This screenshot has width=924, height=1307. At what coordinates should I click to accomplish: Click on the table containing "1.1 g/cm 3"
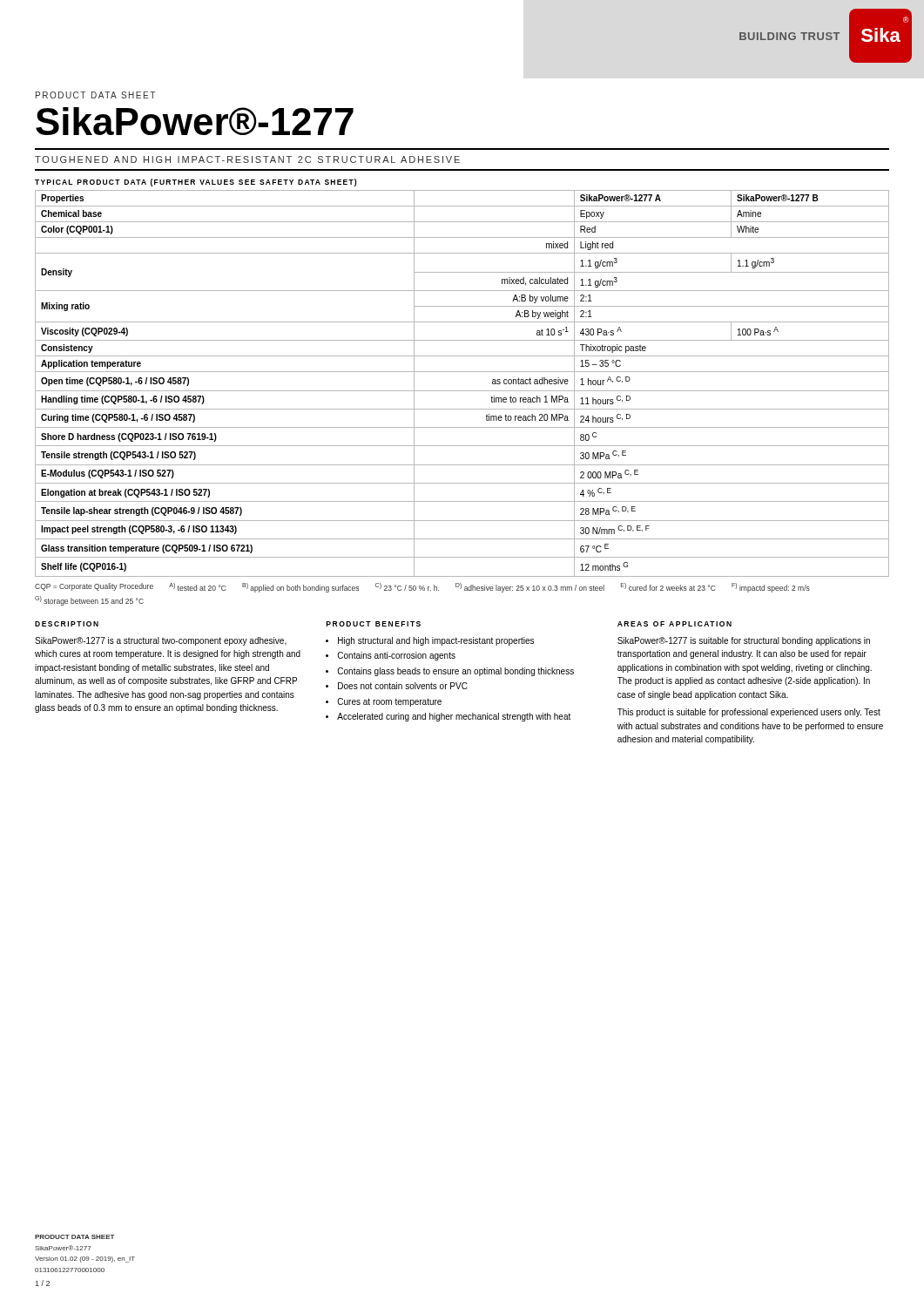point(462,383)
